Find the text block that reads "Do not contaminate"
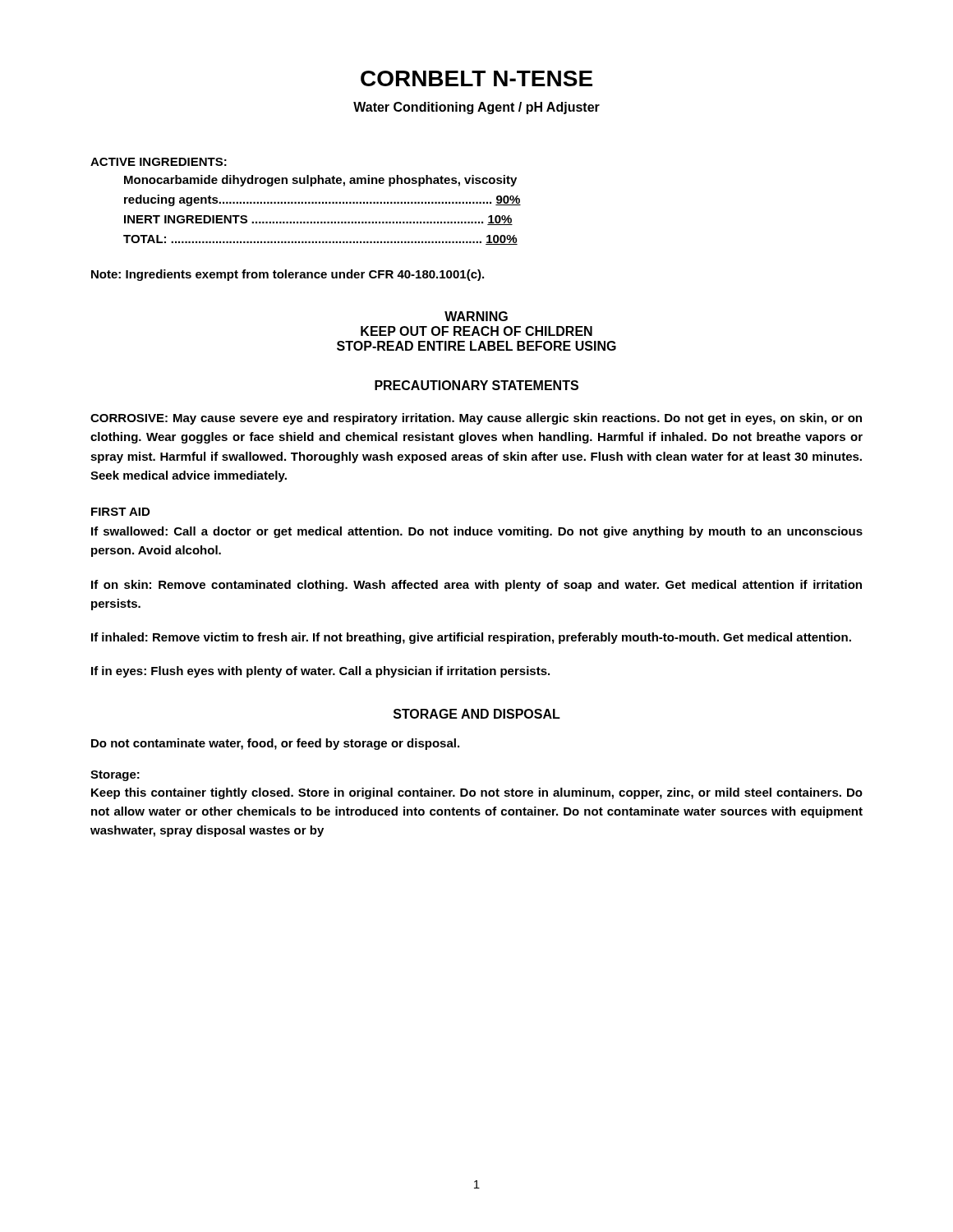953x1232 pixels. point(275,742)
